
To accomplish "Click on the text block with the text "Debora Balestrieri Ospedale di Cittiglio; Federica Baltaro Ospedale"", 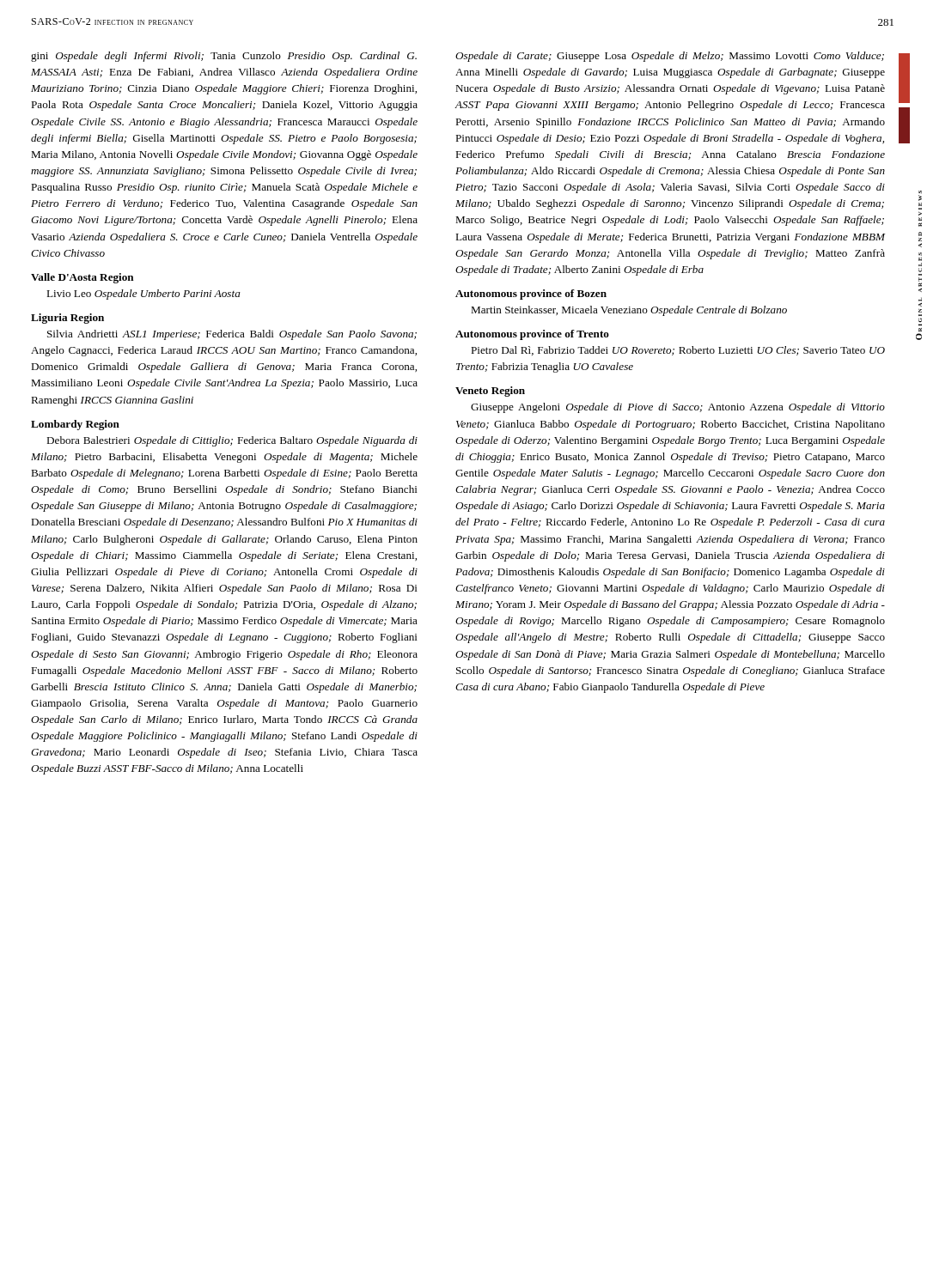I will (224, 604).
